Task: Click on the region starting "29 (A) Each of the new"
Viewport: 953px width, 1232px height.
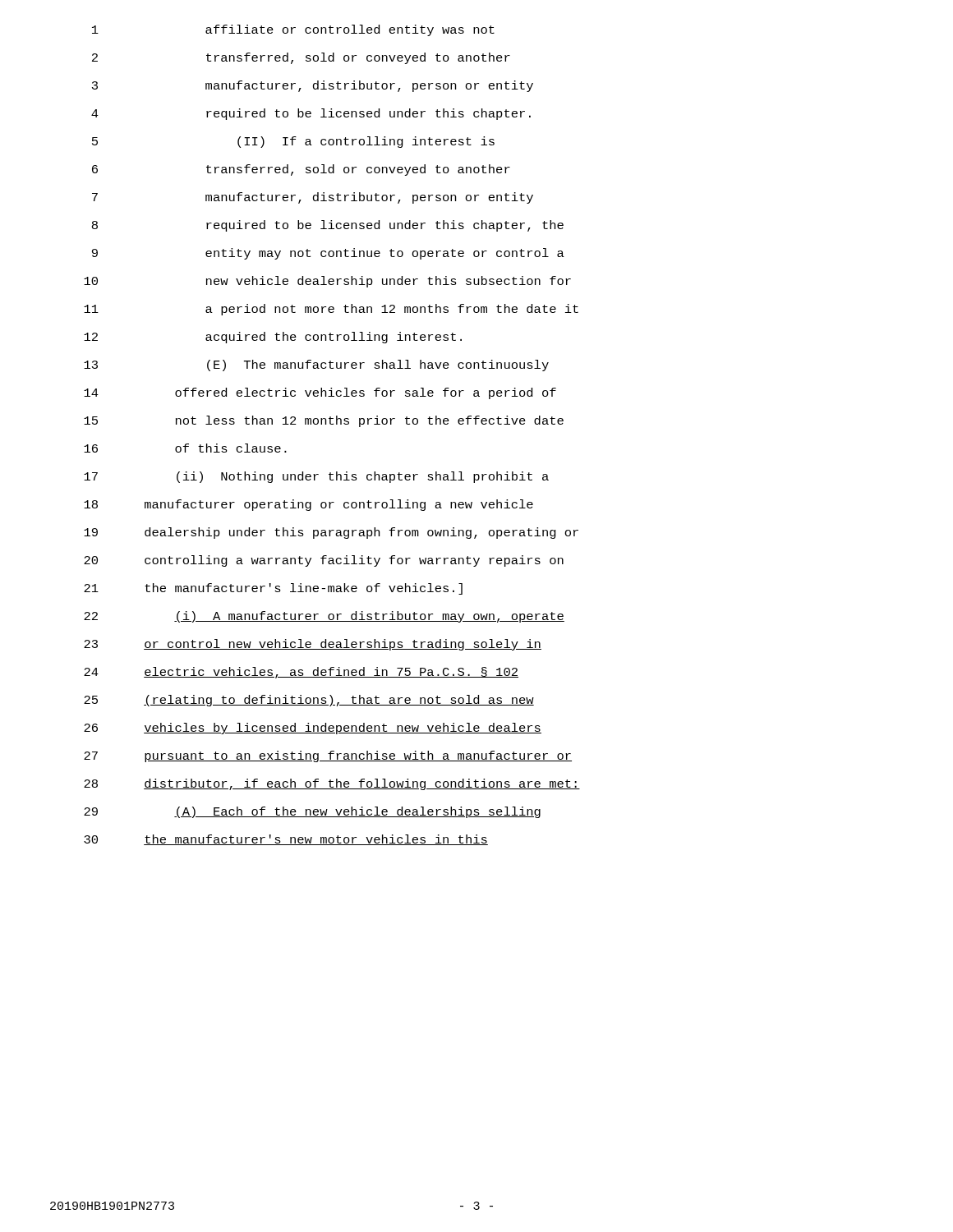Action: click(476, 812)
